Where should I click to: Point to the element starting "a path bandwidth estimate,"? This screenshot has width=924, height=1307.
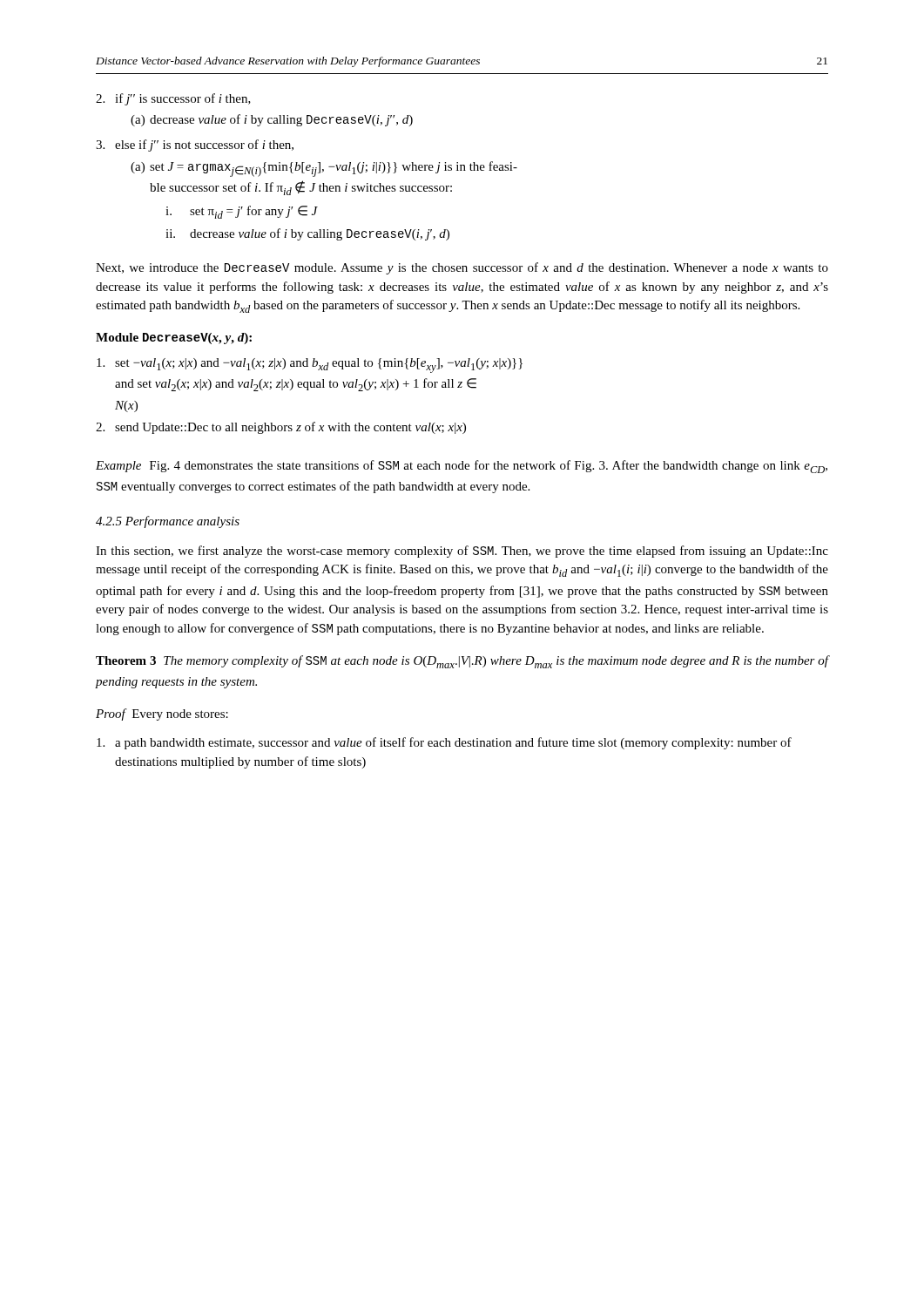[462, 753]
